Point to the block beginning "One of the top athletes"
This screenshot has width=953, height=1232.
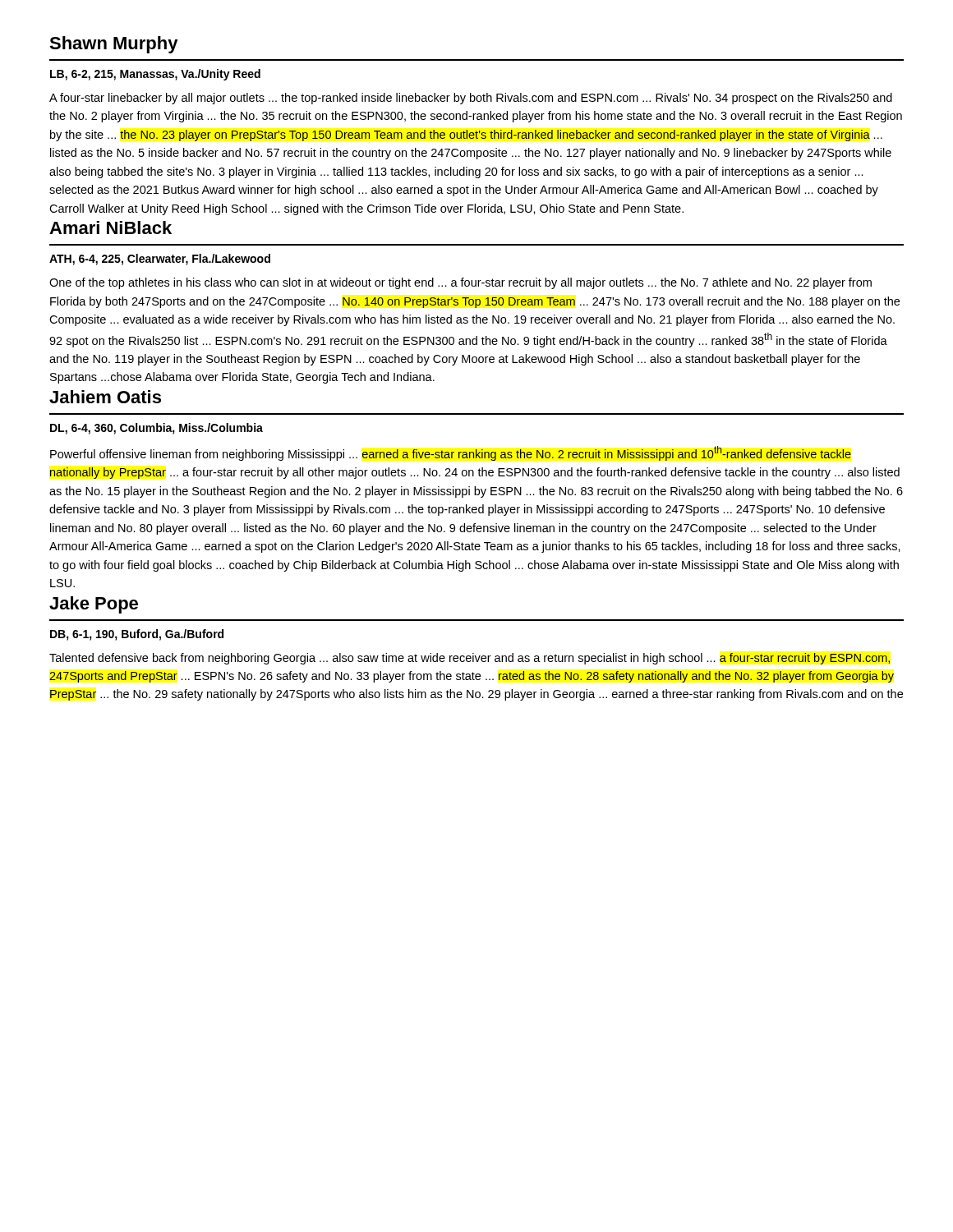point(476,330)
